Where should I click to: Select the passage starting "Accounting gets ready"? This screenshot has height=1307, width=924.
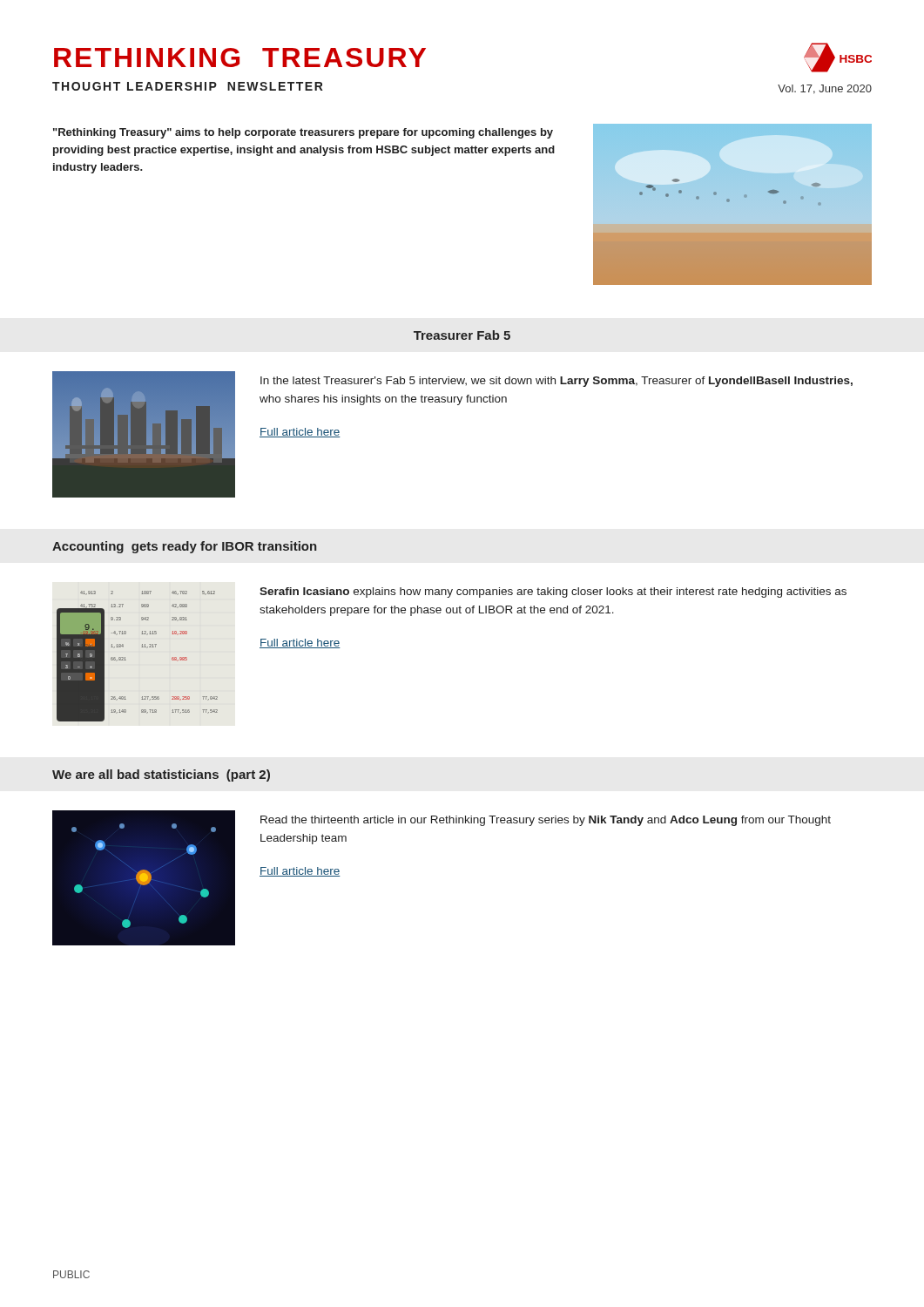pyautogui.click(x=184, y=547)
